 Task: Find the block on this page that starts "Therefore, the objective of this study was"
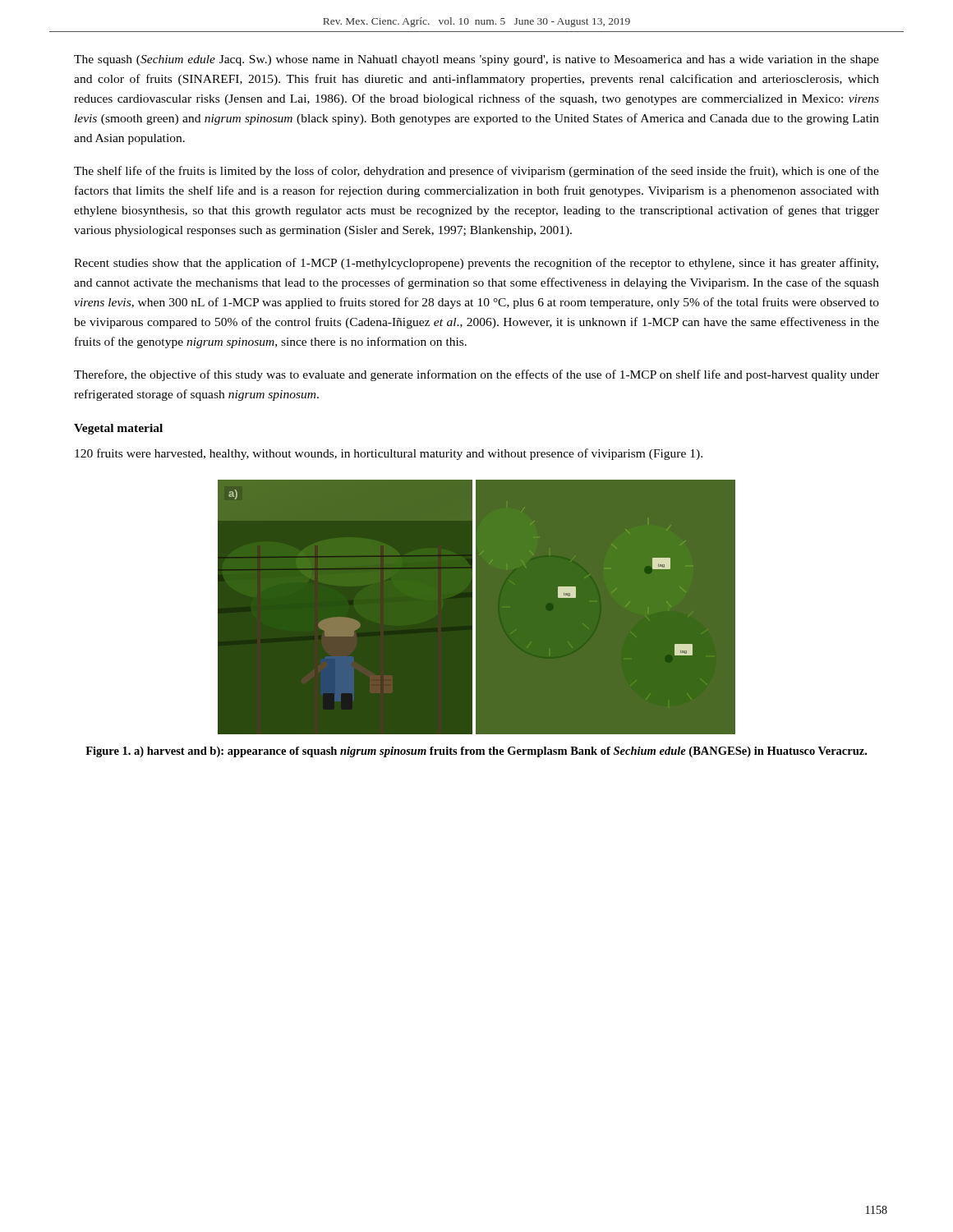pyautogui.click(x=476, y=385)
